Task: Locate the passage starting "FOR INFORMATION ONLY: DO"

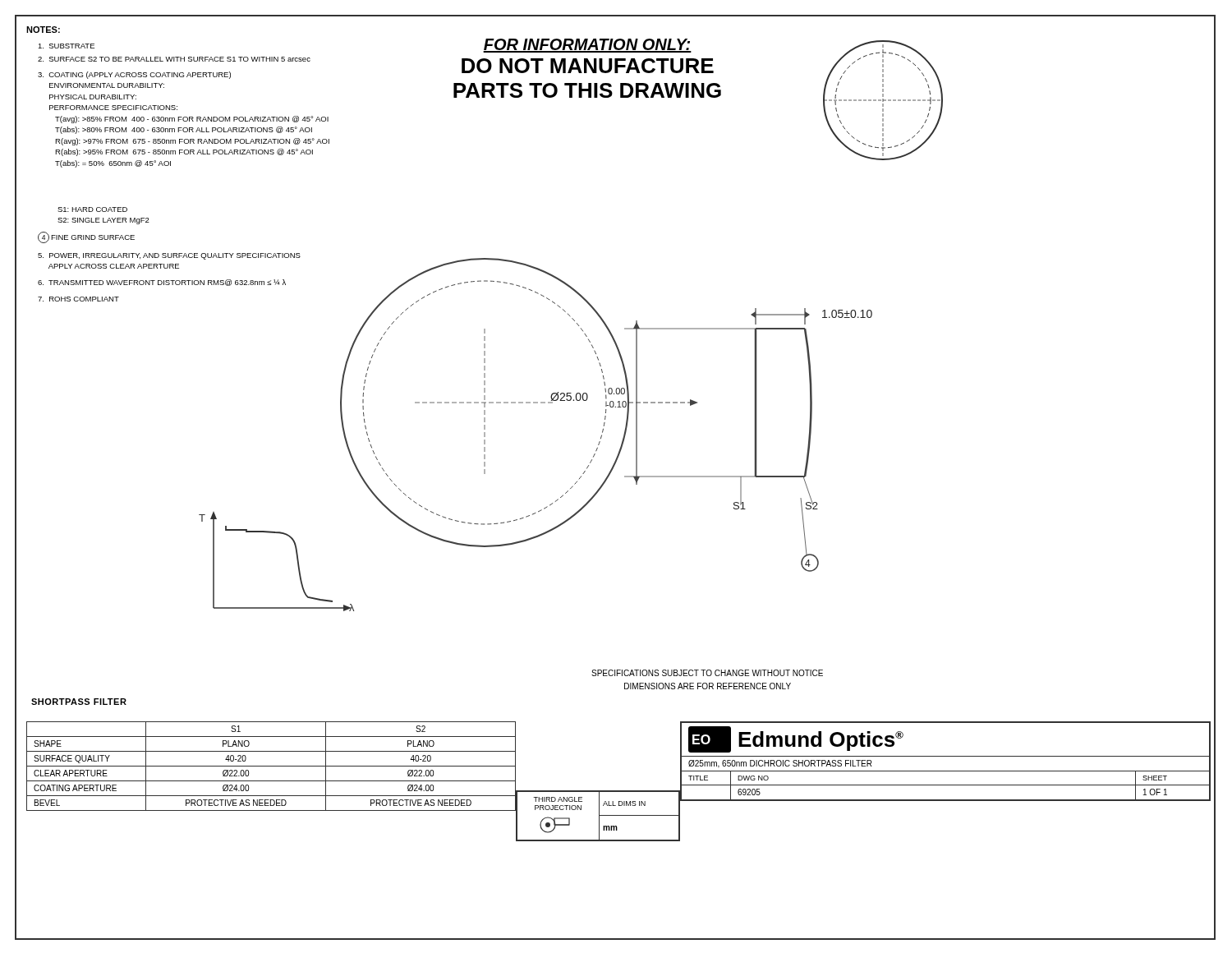Action: click(x=587, y=69)
